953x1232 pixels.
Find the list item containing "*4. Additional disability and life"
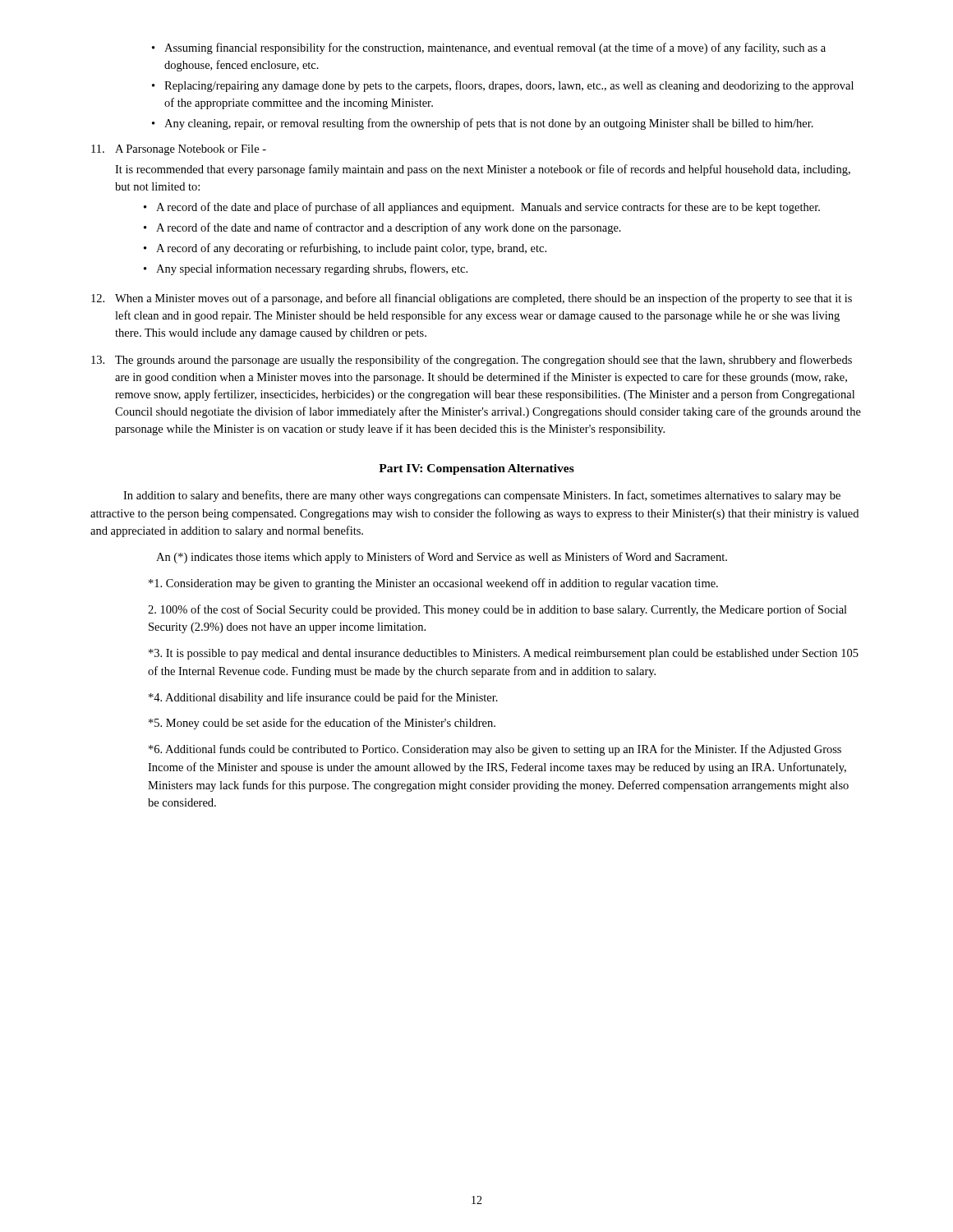323,697
